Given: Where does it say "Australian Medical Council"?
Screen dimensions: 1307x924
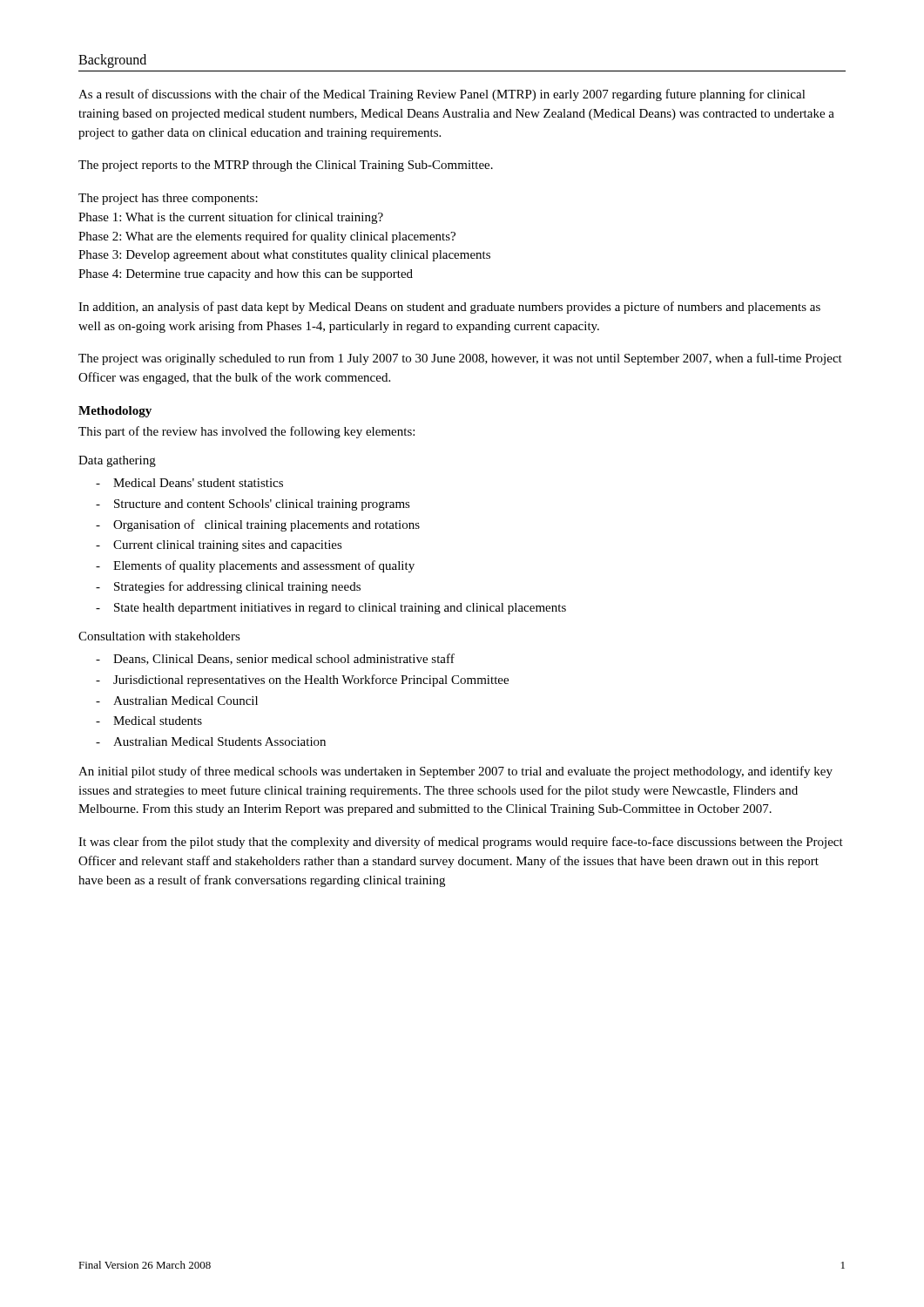Looking at the screenshot, I should click(186, 700).
